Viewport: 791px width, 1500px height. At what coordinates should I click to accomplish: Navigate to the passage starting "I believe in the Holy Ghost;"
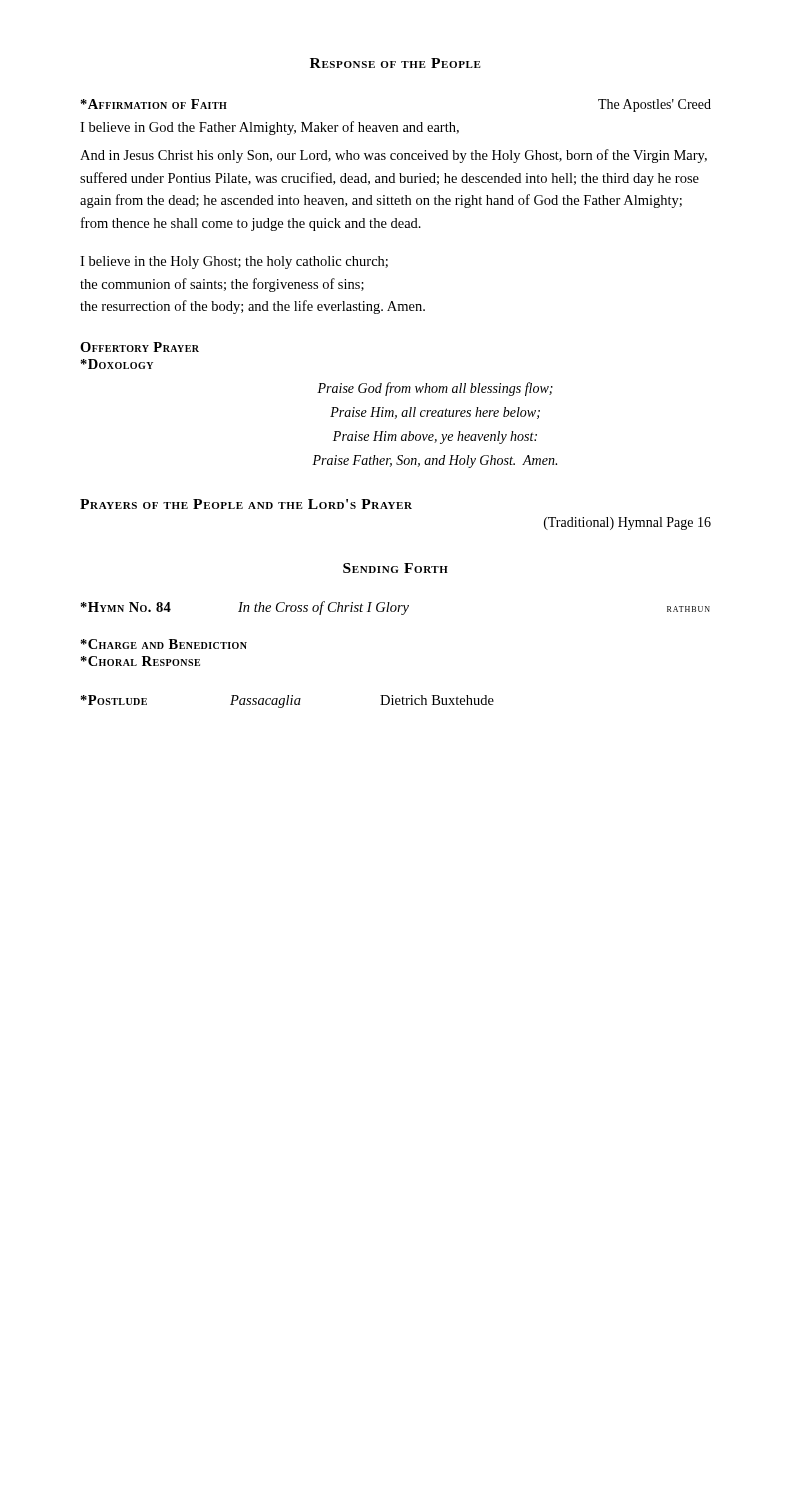(253, 284)
